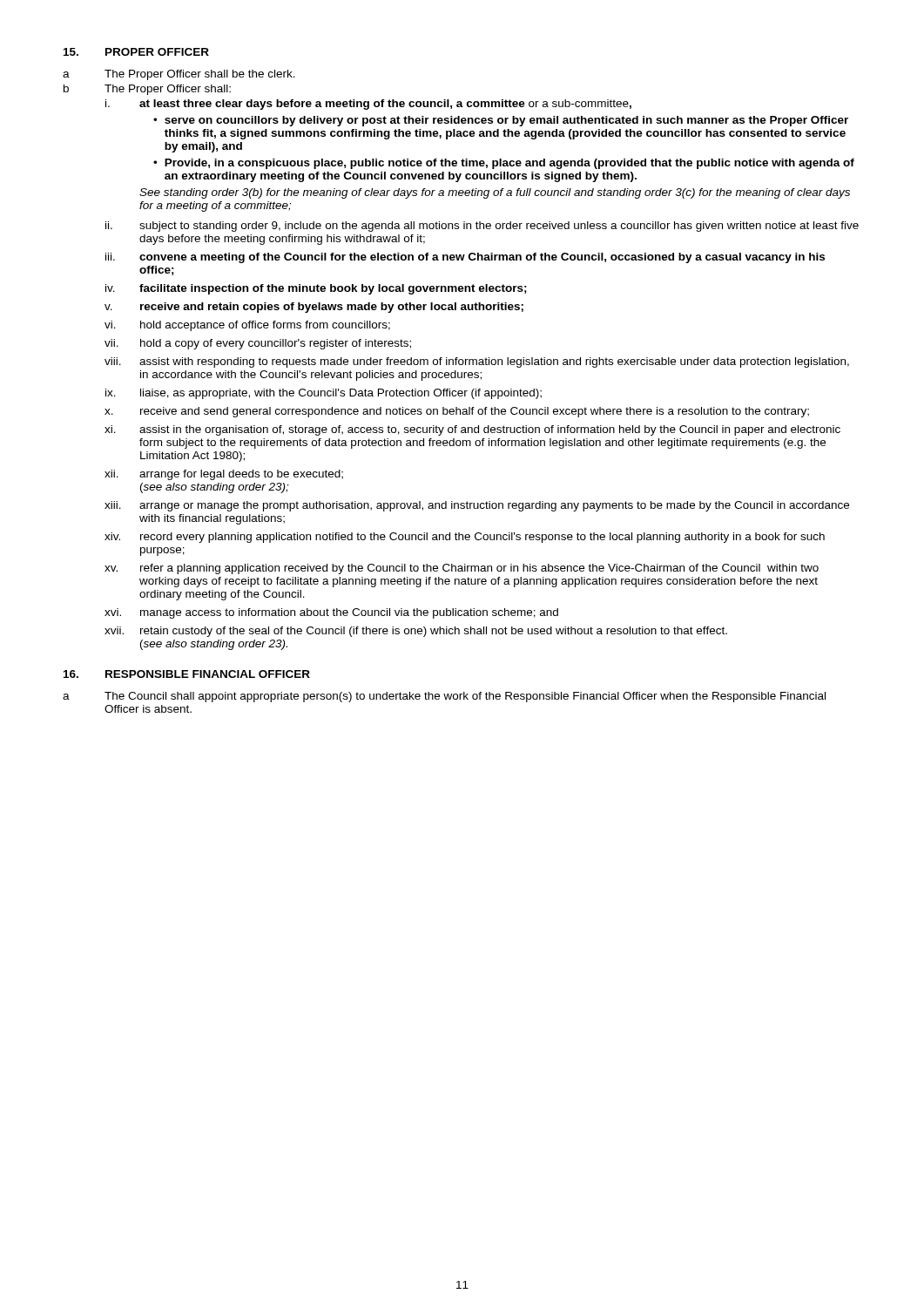This screenshot has width=924, height=1307.
Task: Locate the list item with the text "xvii. retain custody of the"
Action: [x=483, y=637]
